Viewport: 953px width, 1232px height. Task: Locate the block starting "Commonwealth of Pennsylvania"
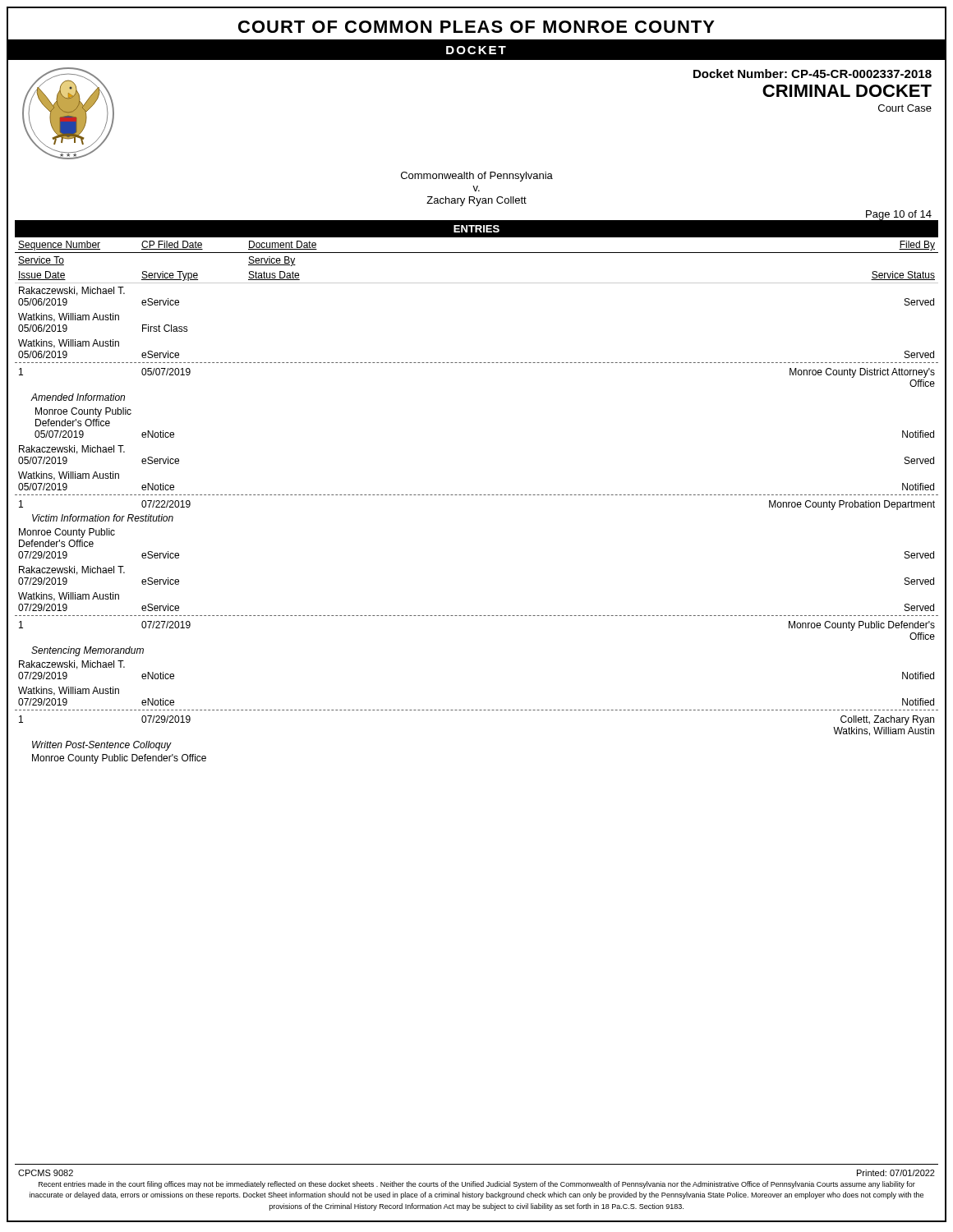476,175
